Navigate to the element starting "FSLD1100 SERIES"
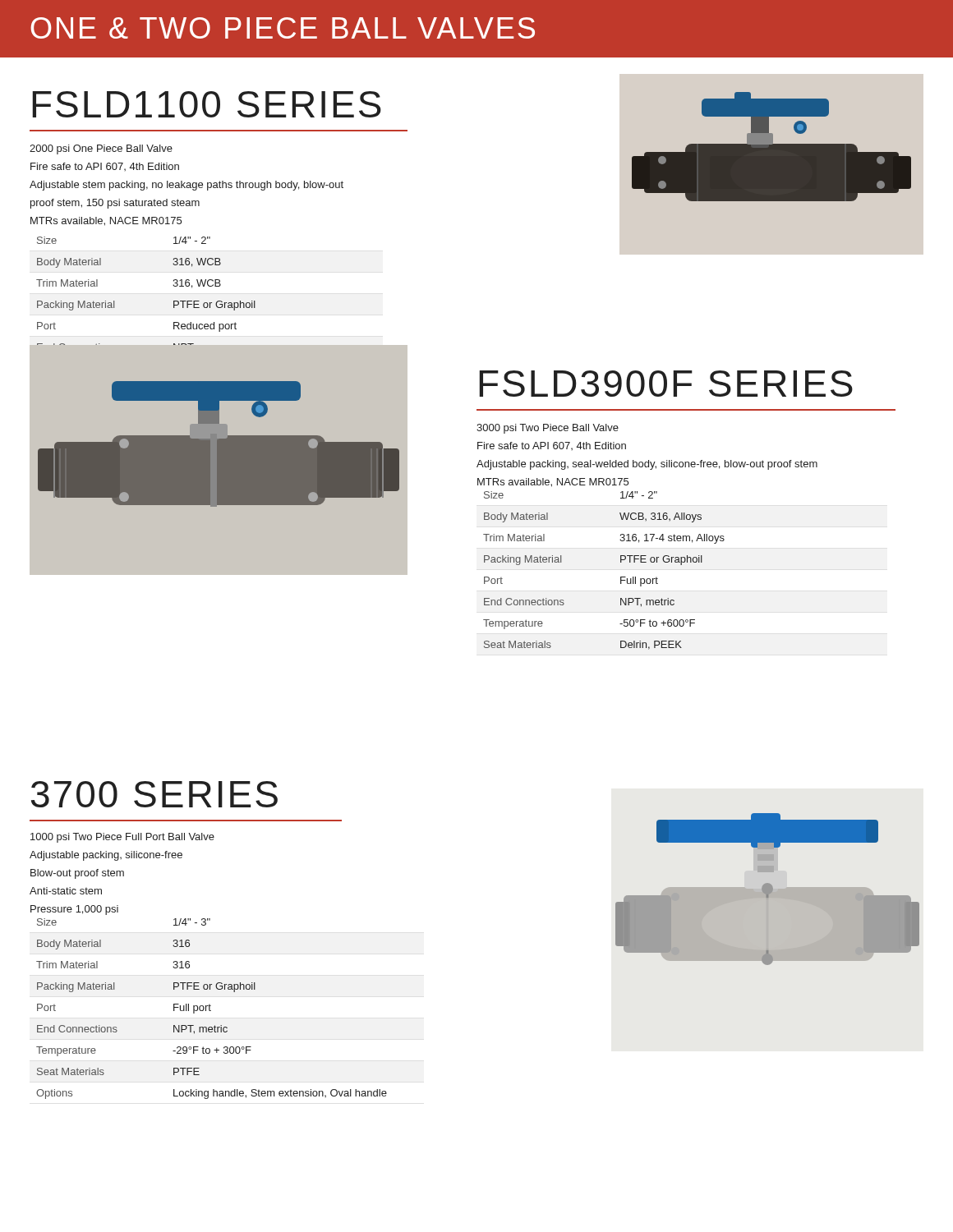Screen dimensions: 1232x953 pos(207,104)
